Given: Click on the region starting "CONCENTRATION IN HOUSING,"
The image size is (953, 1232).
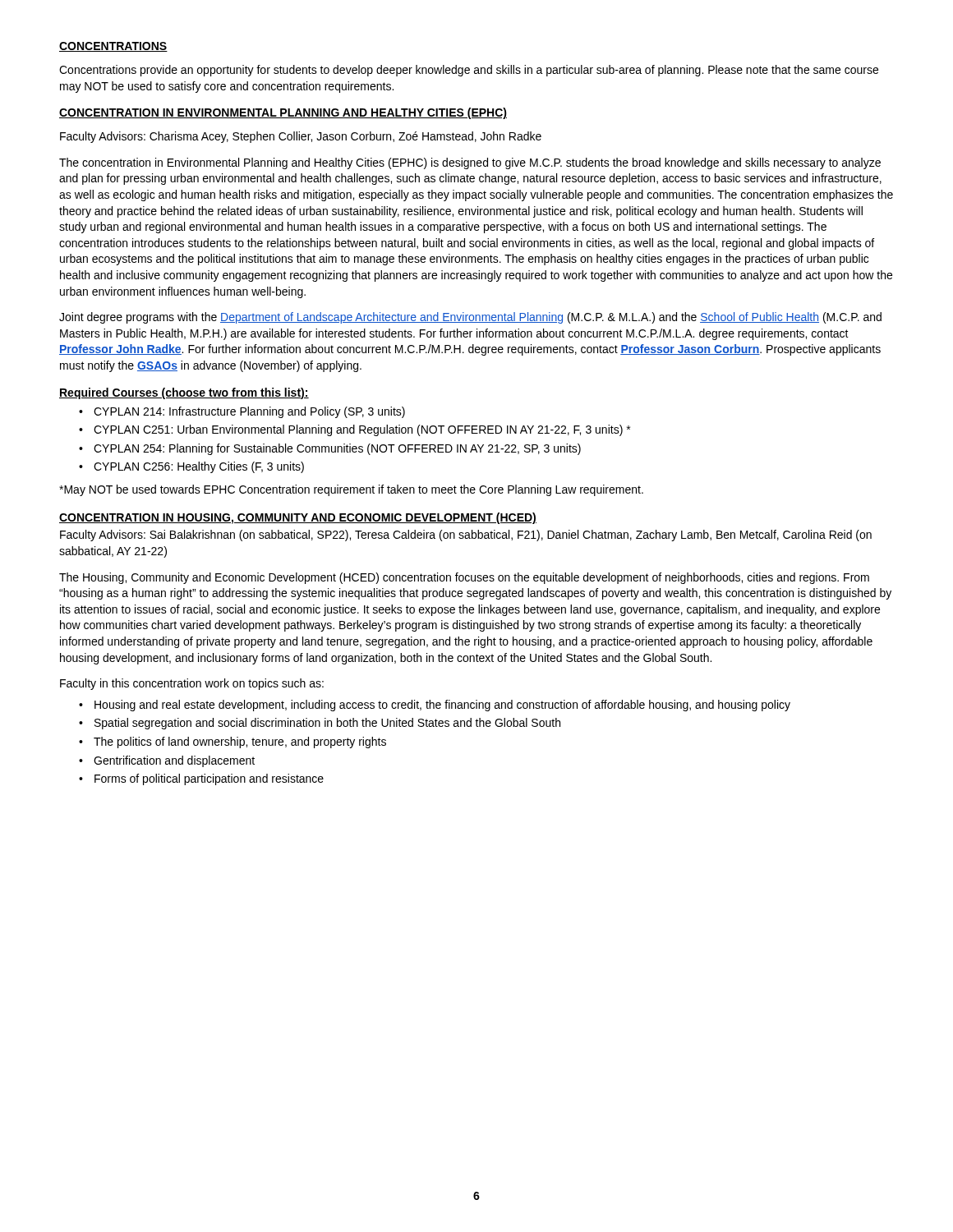Looking at the screenshot, I should pos(298,518).
